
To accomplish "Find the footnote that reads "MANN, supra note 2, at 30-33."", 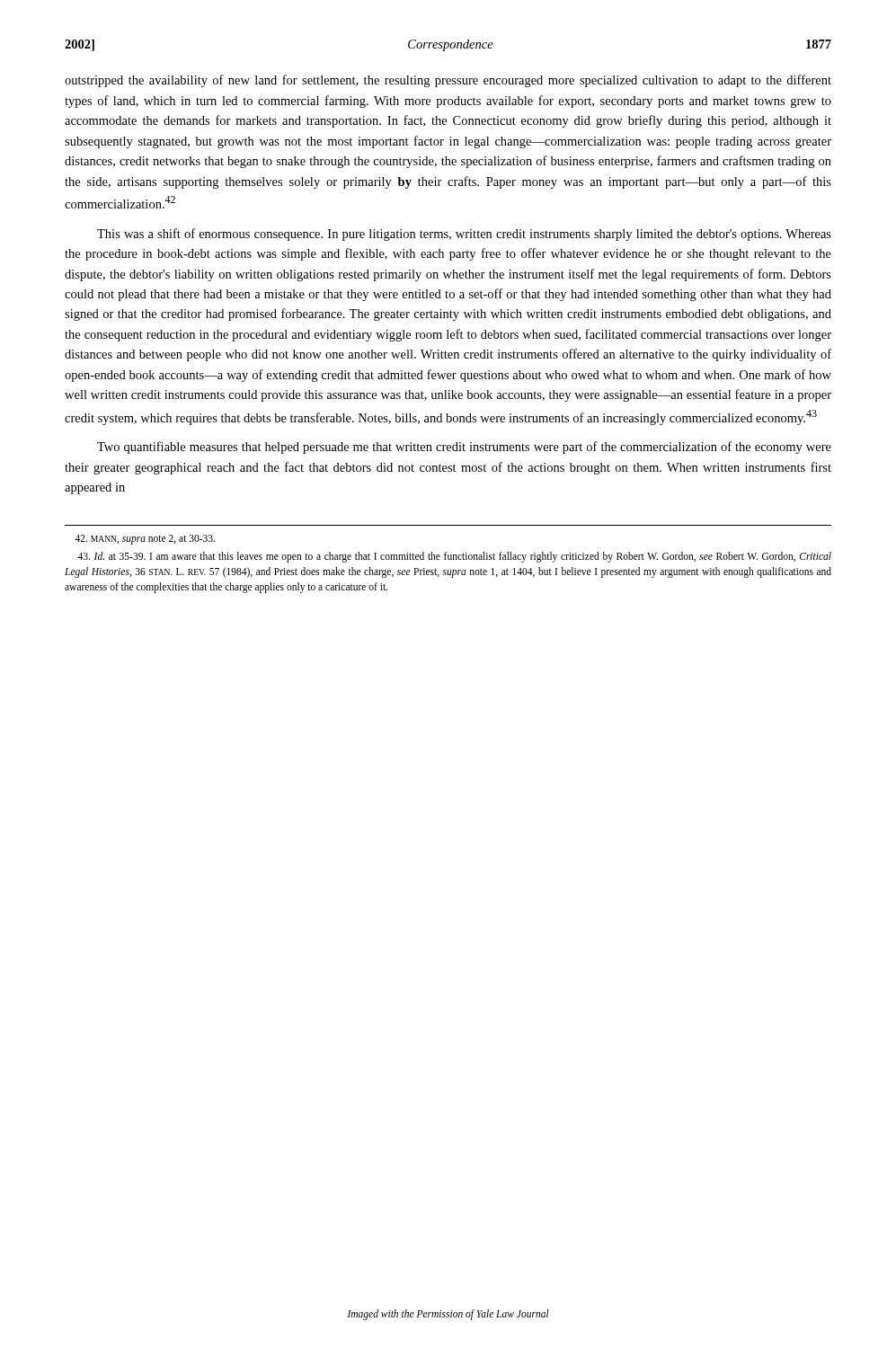I will click(140, 538).
